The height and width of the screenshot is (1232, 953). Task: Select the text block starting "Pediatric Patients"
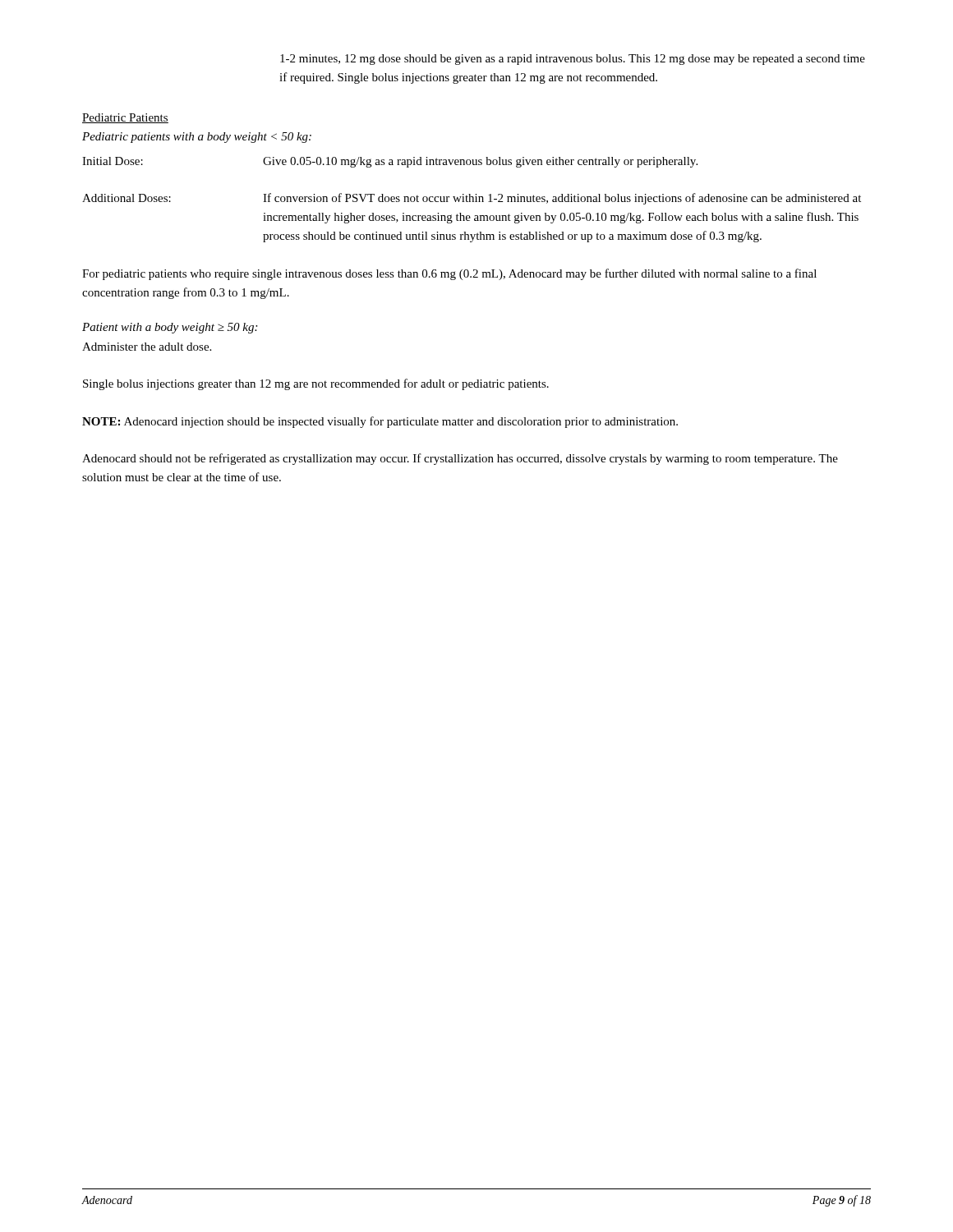point(125,118)
